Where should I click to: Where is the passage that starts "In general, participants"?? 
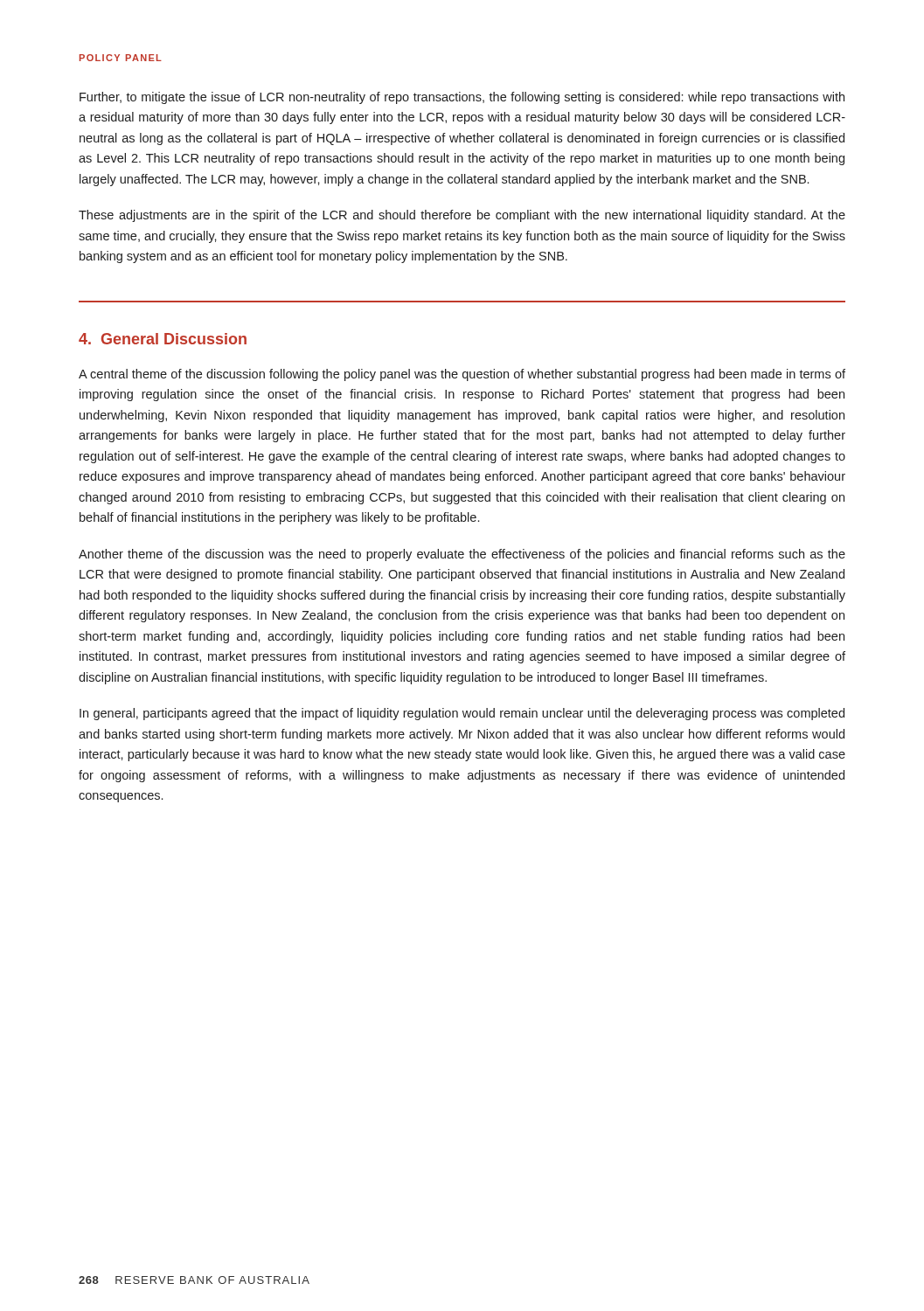click(462, 754)
